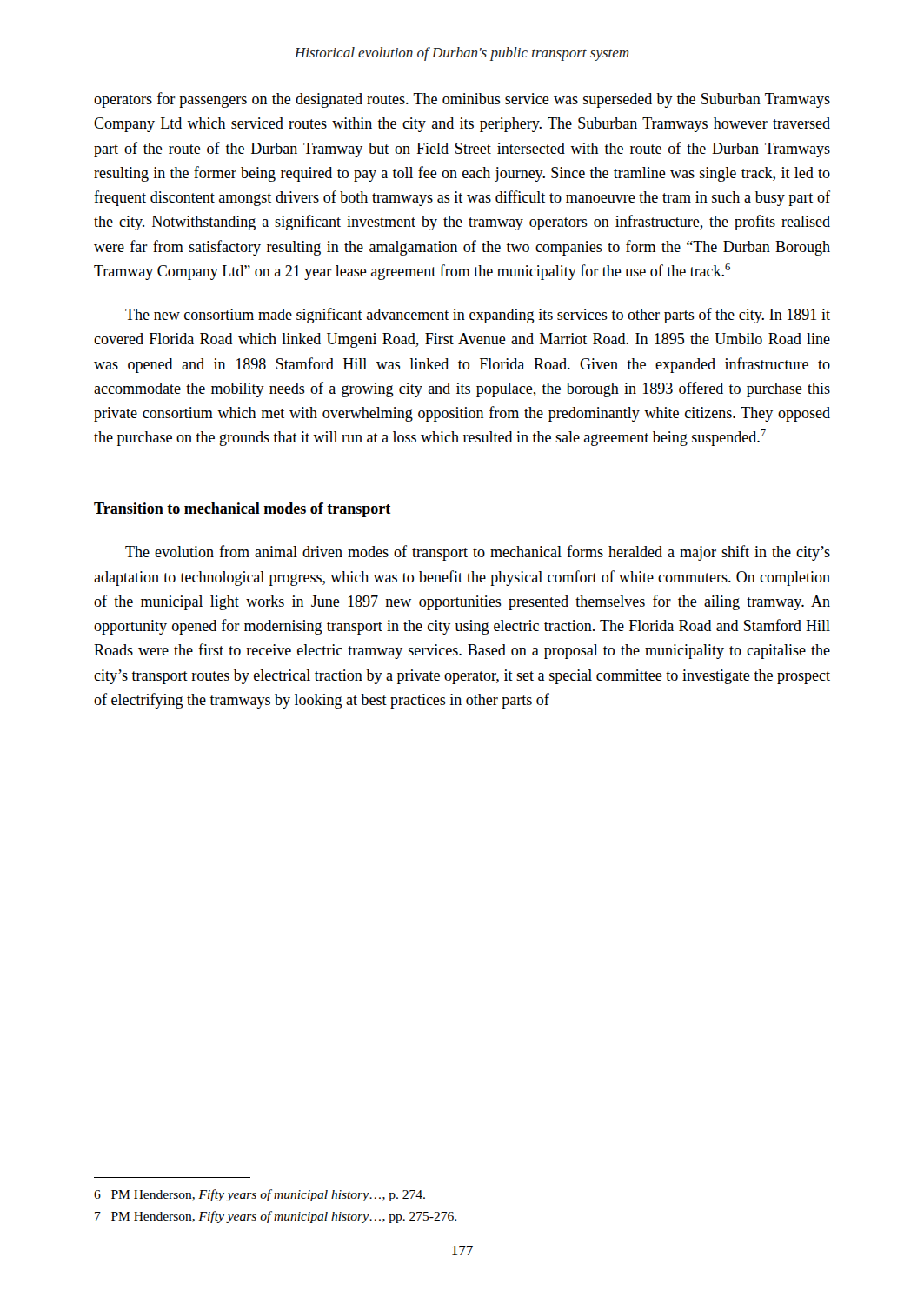The height and width of the screenshot is (1304, 924).
Task: Point to the text block starting "The evolution from animal driven modes of"
Action: coord(462,626)
